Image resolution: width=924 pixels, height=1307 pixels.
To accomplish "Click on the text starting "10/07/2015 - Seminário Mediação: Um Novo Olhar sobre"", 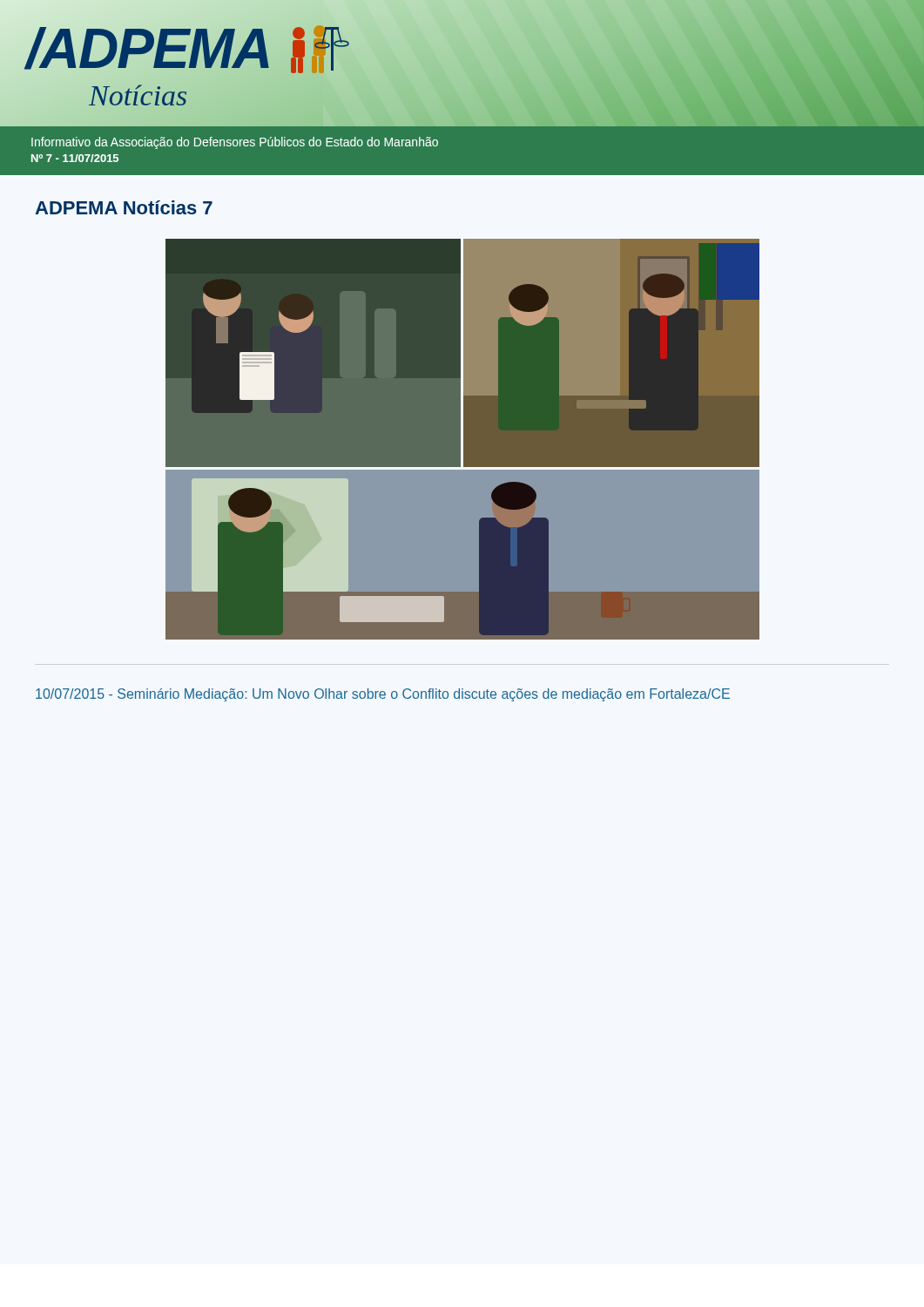I will click(383, 694).
